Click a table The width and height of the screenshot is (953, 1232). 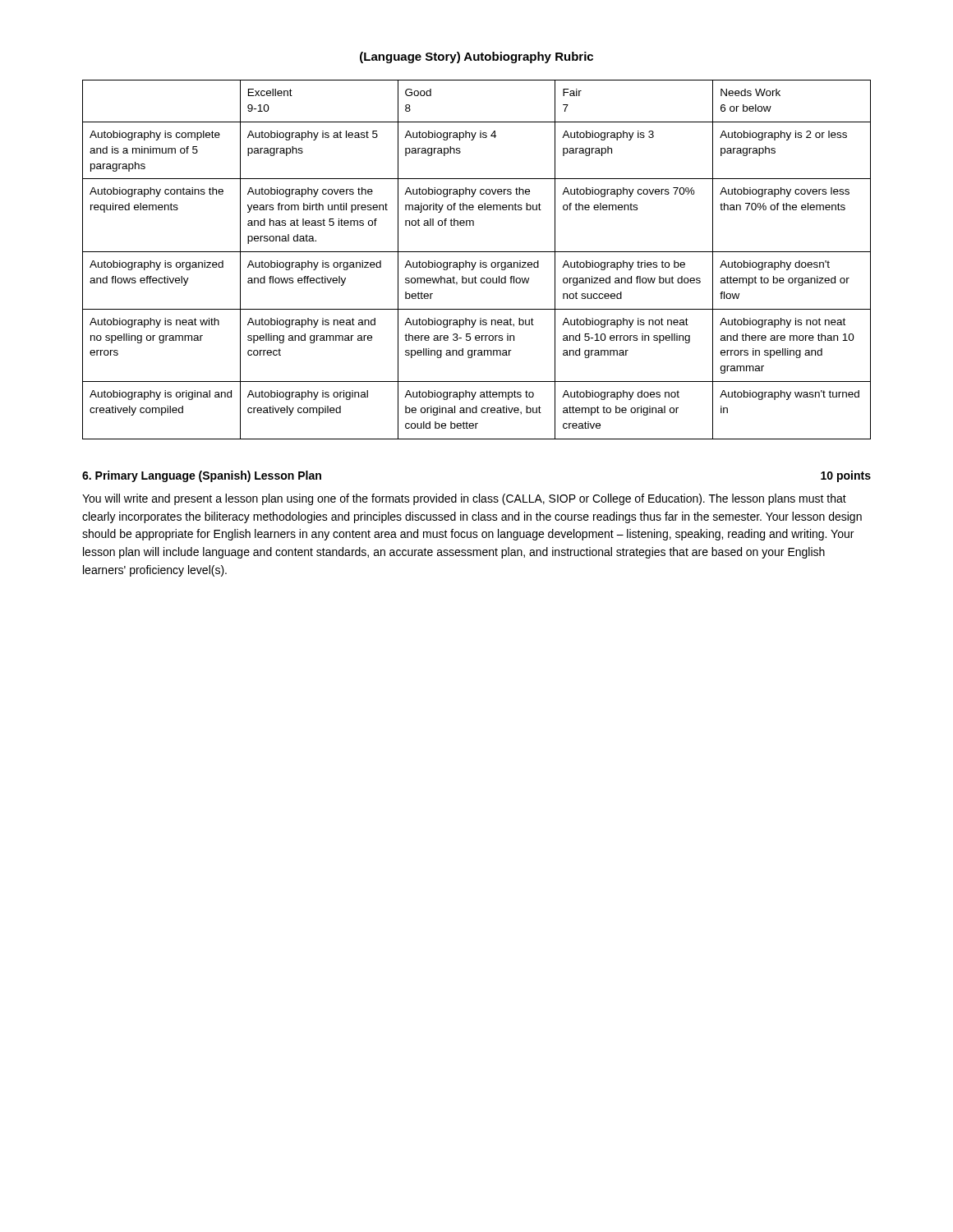(476, 260)
